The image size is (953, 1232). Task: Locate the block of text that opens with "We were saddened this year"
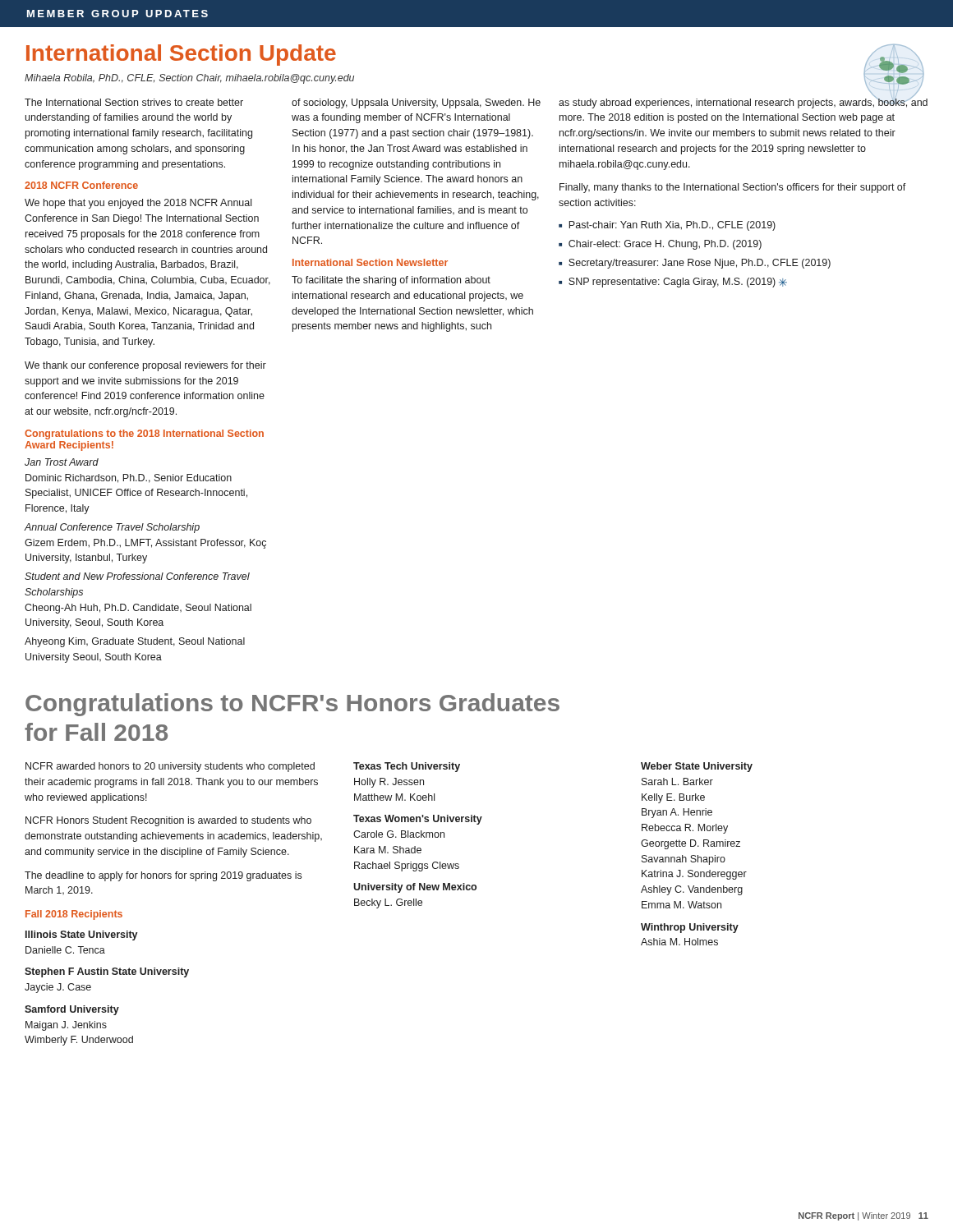[x=139, y=709]
